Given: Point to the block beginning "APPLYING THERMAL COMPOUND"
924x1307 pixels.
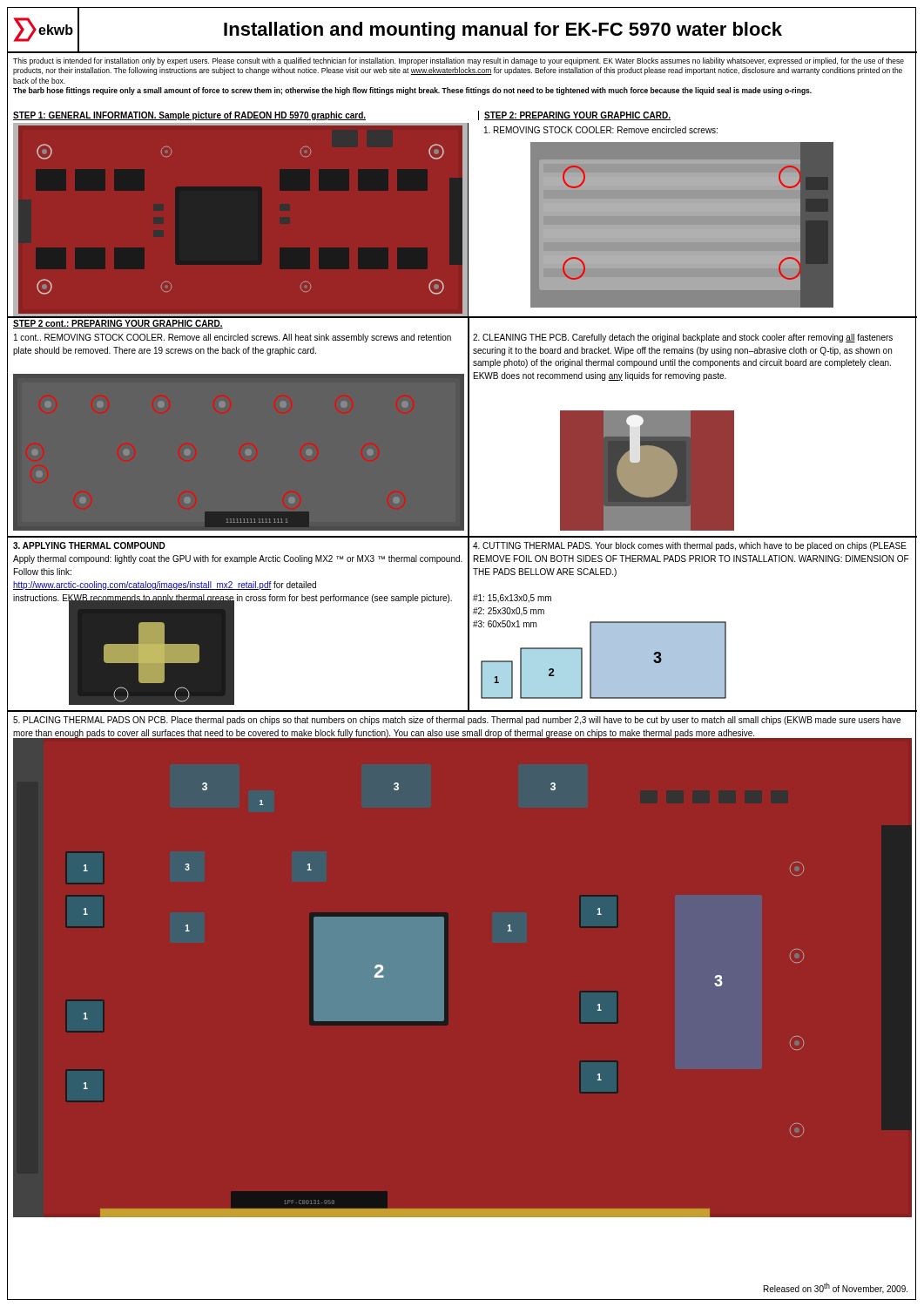Looking at the screenshot, I should (x=238, y=572).
